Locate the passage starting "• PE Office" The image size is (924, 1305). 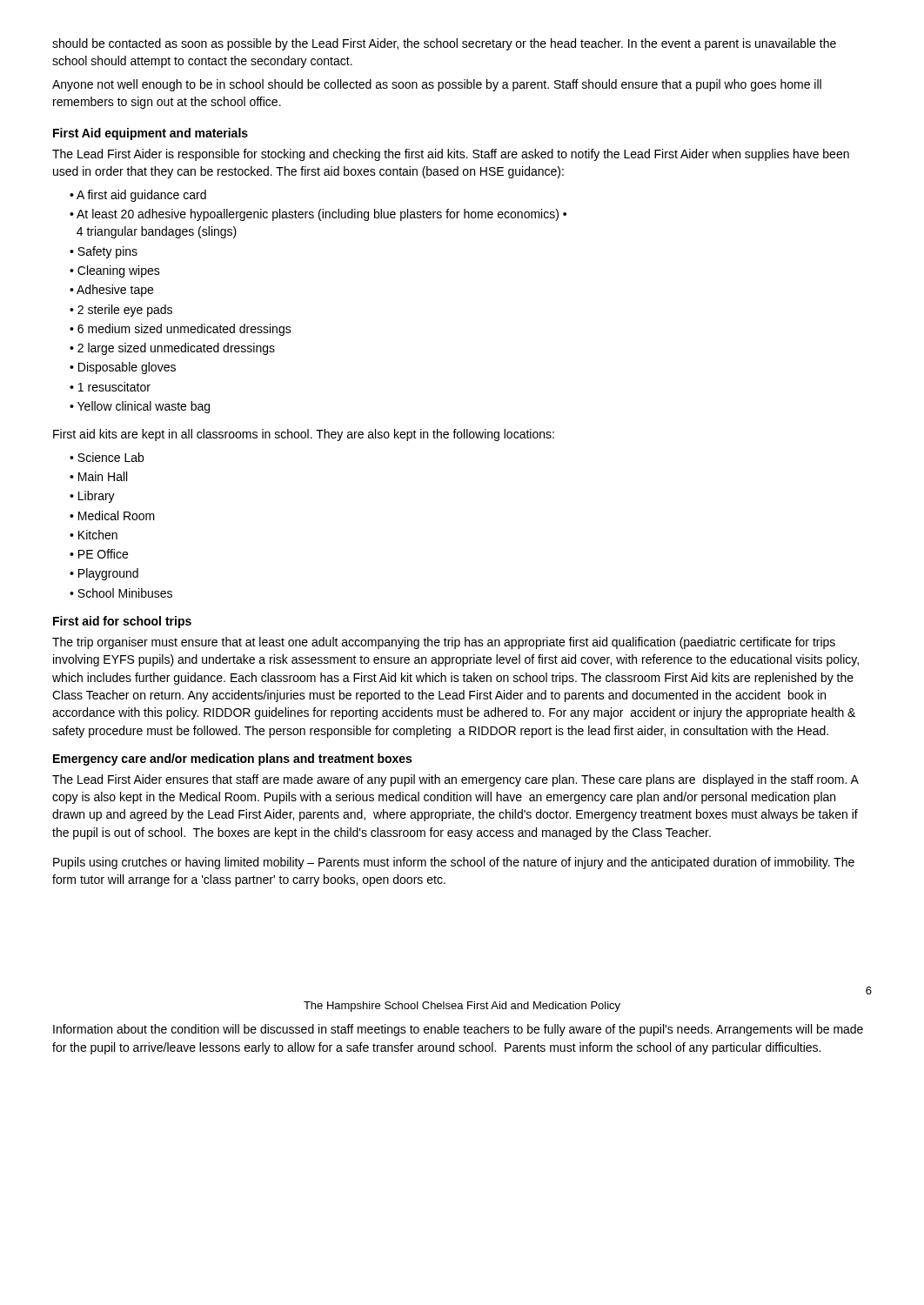(x=99, y=554)
